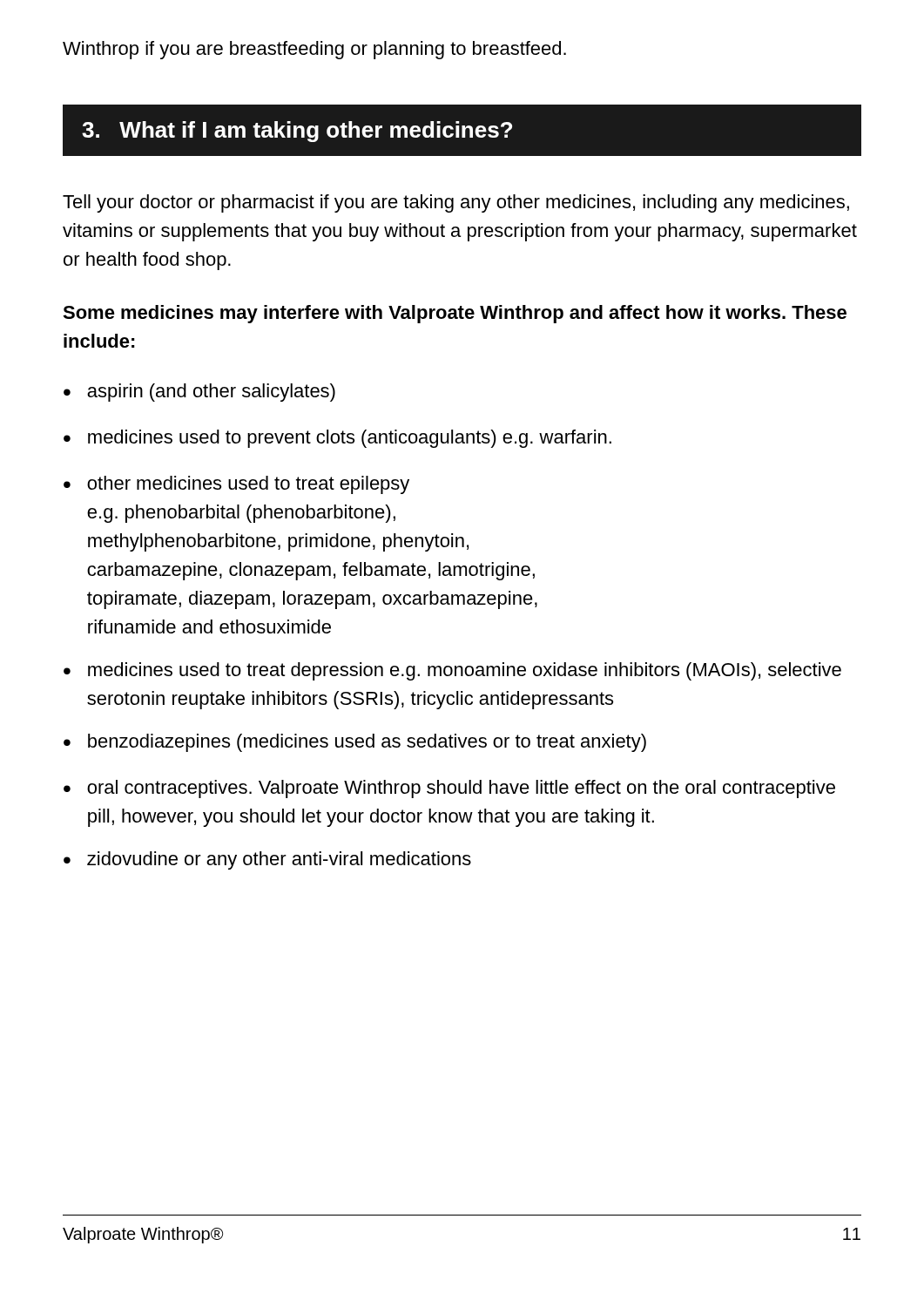Screen dimensions: 1307x924
Task: Locate the section header with the text "3. What if I am"
Action: point(298,130)
